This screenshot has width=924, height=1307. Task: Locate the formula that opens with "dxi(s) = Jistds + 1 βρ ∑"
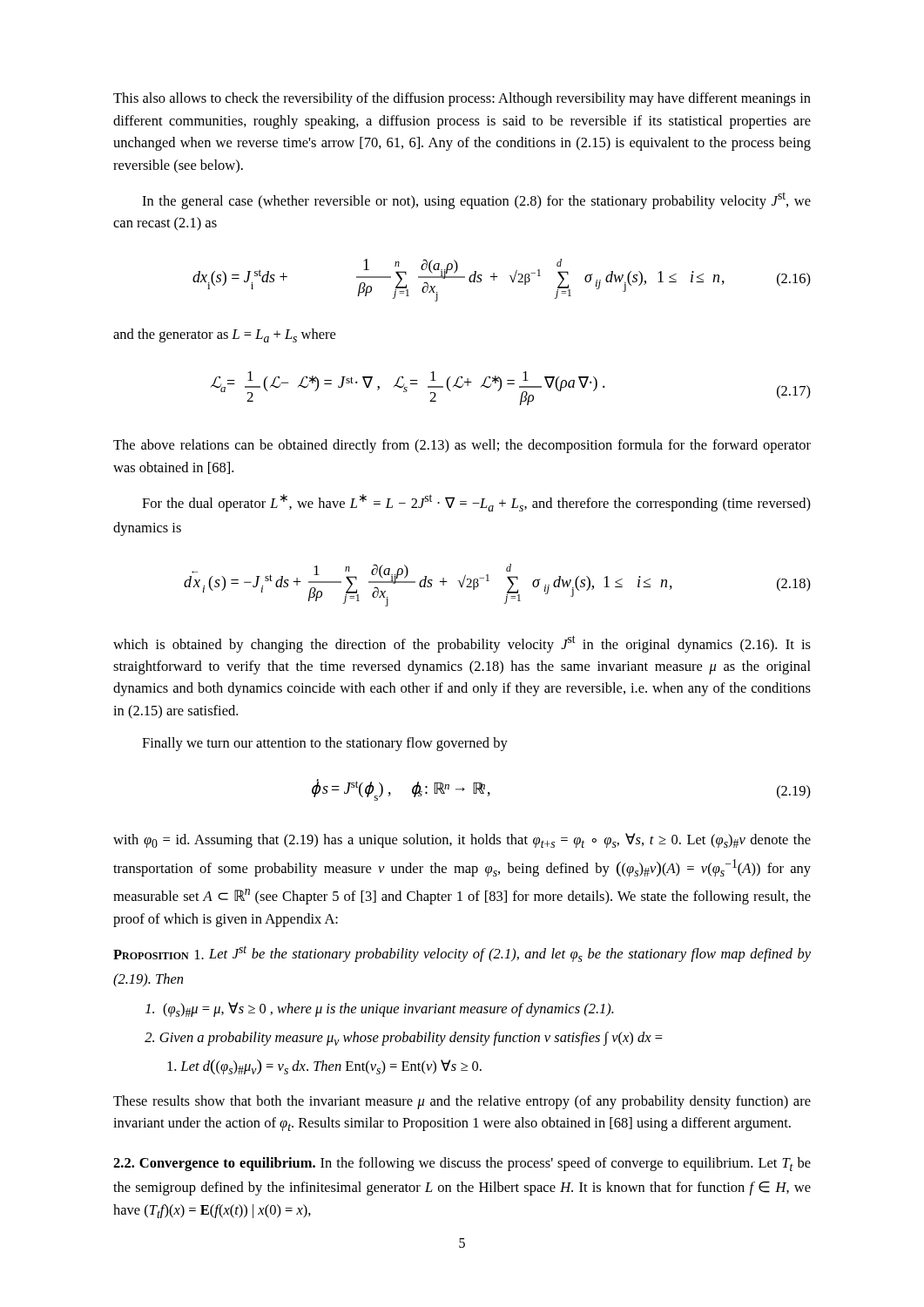tap(462, 278)
